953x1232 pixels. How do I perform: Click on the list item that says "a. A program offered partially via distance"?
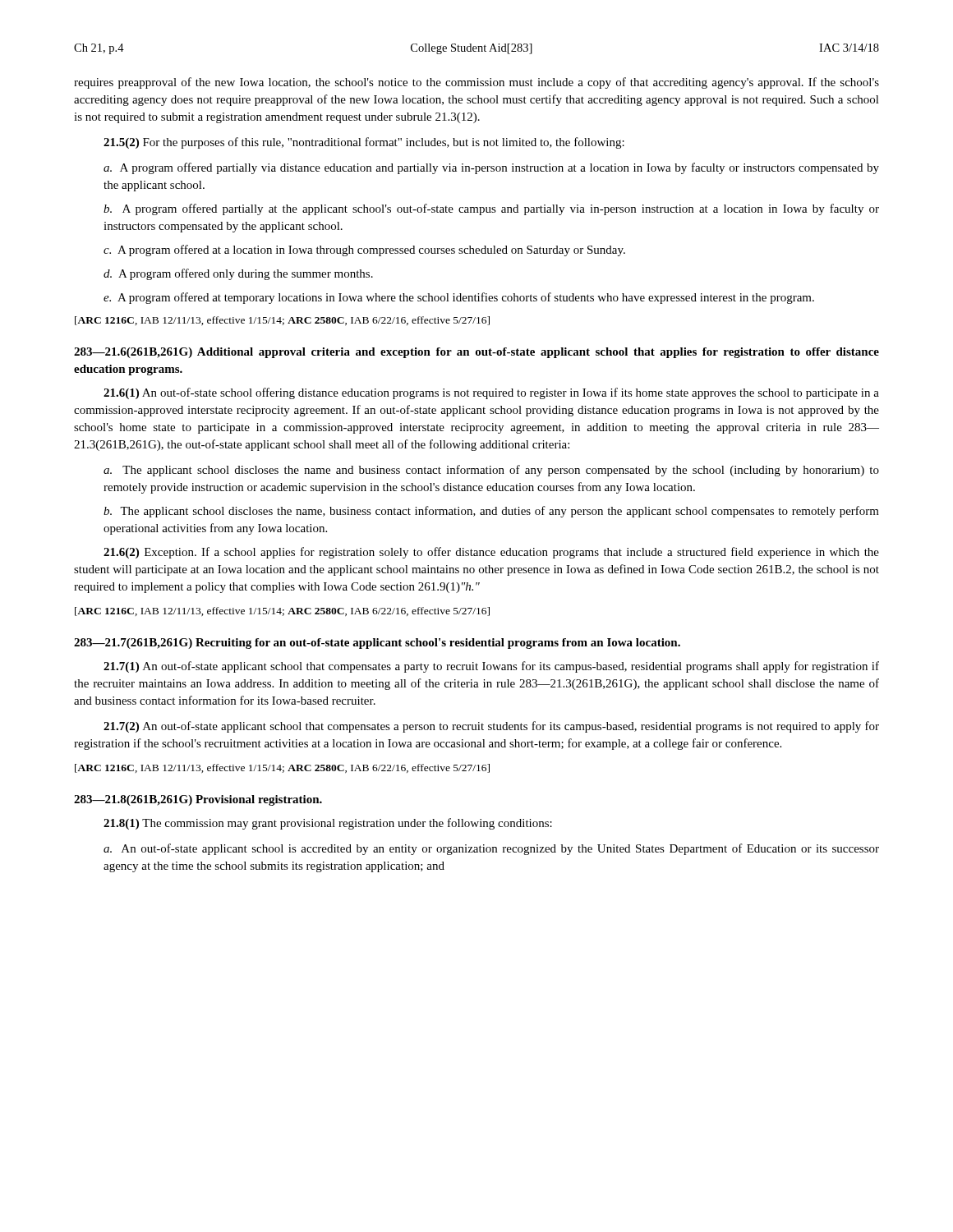pos(491,176)
